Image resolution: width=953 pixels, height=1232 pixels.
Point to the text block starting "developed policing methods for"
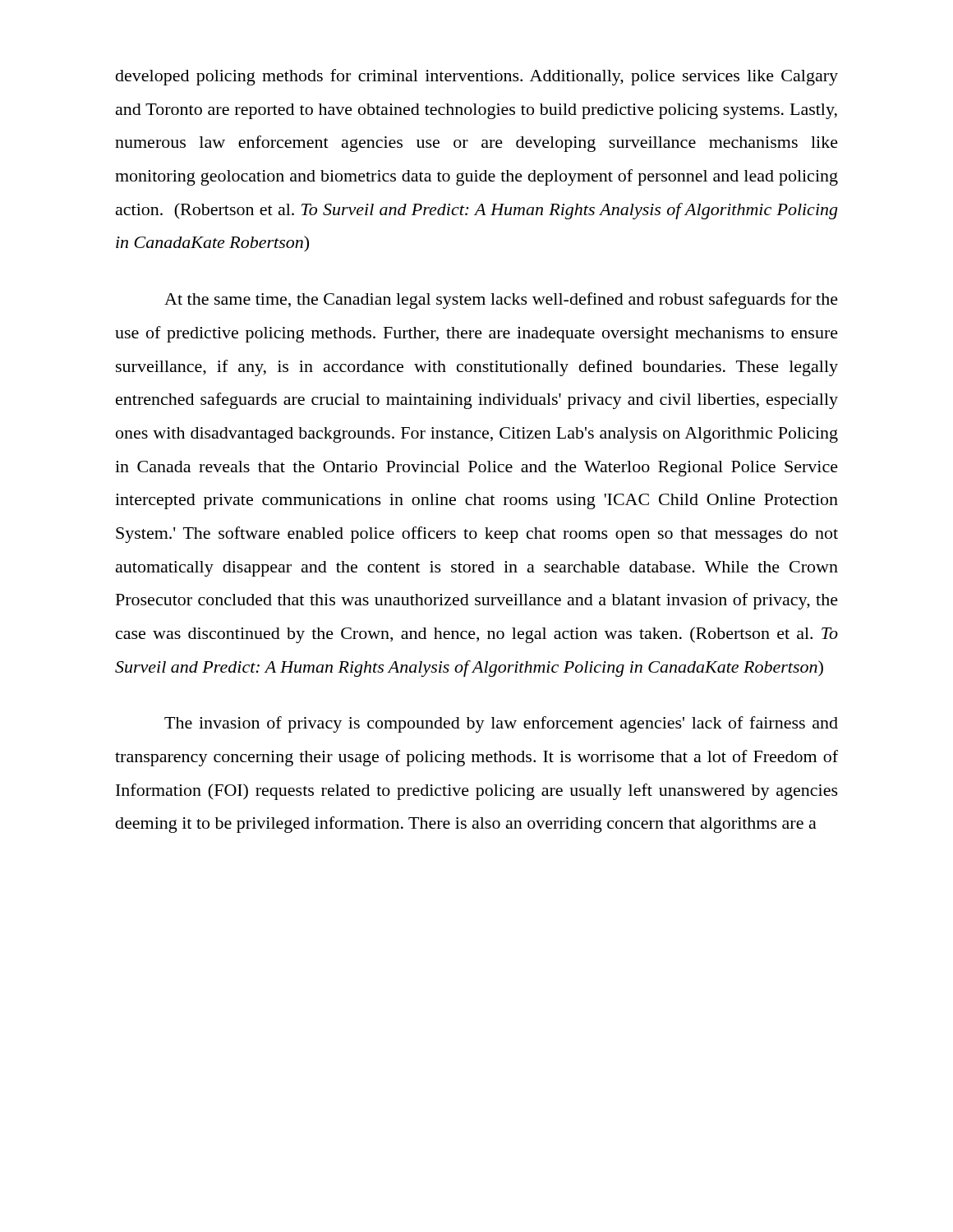point(476,159)
